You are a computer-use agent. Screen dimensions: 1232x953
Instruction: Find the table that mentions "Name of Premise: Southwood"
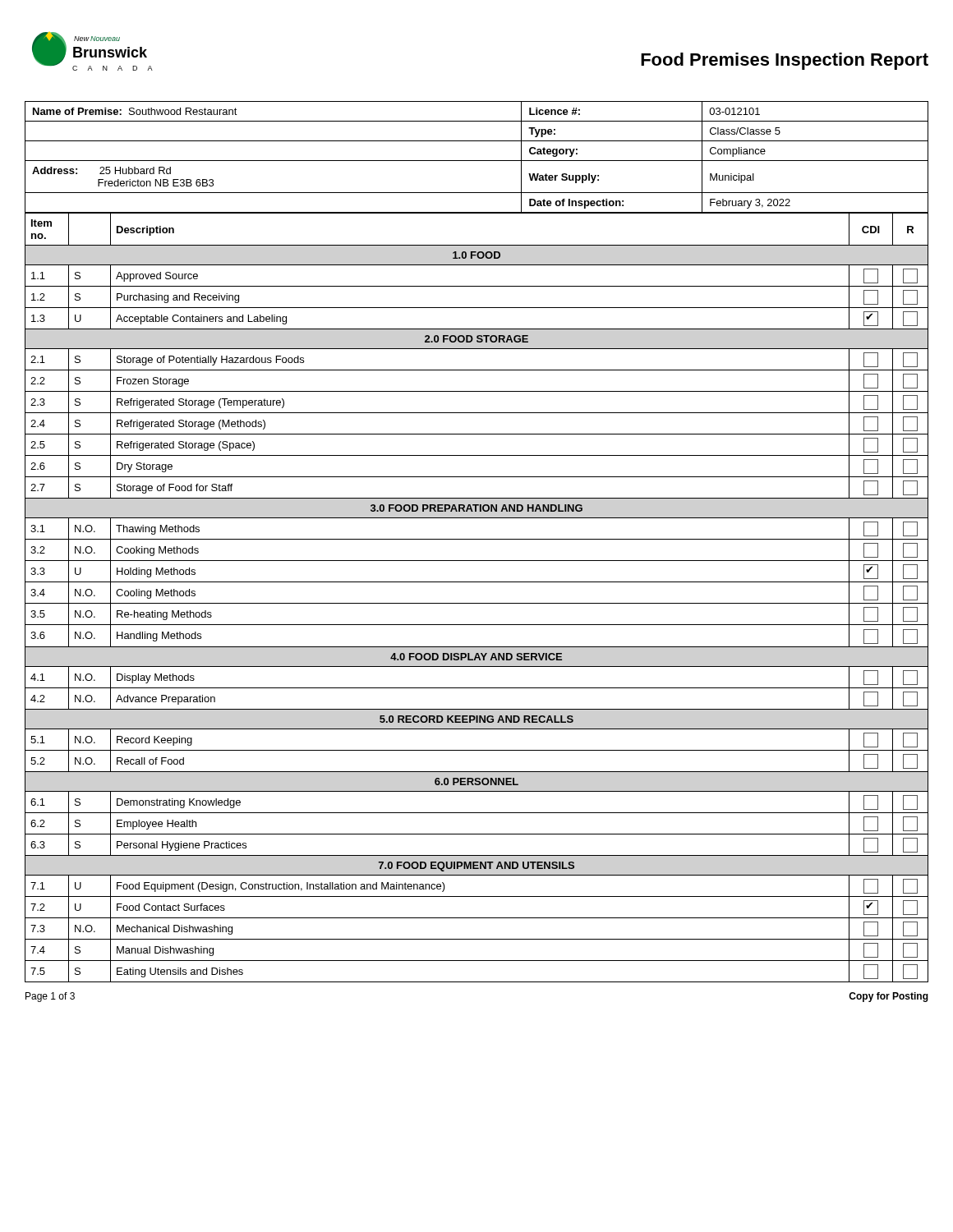(476, 157)
